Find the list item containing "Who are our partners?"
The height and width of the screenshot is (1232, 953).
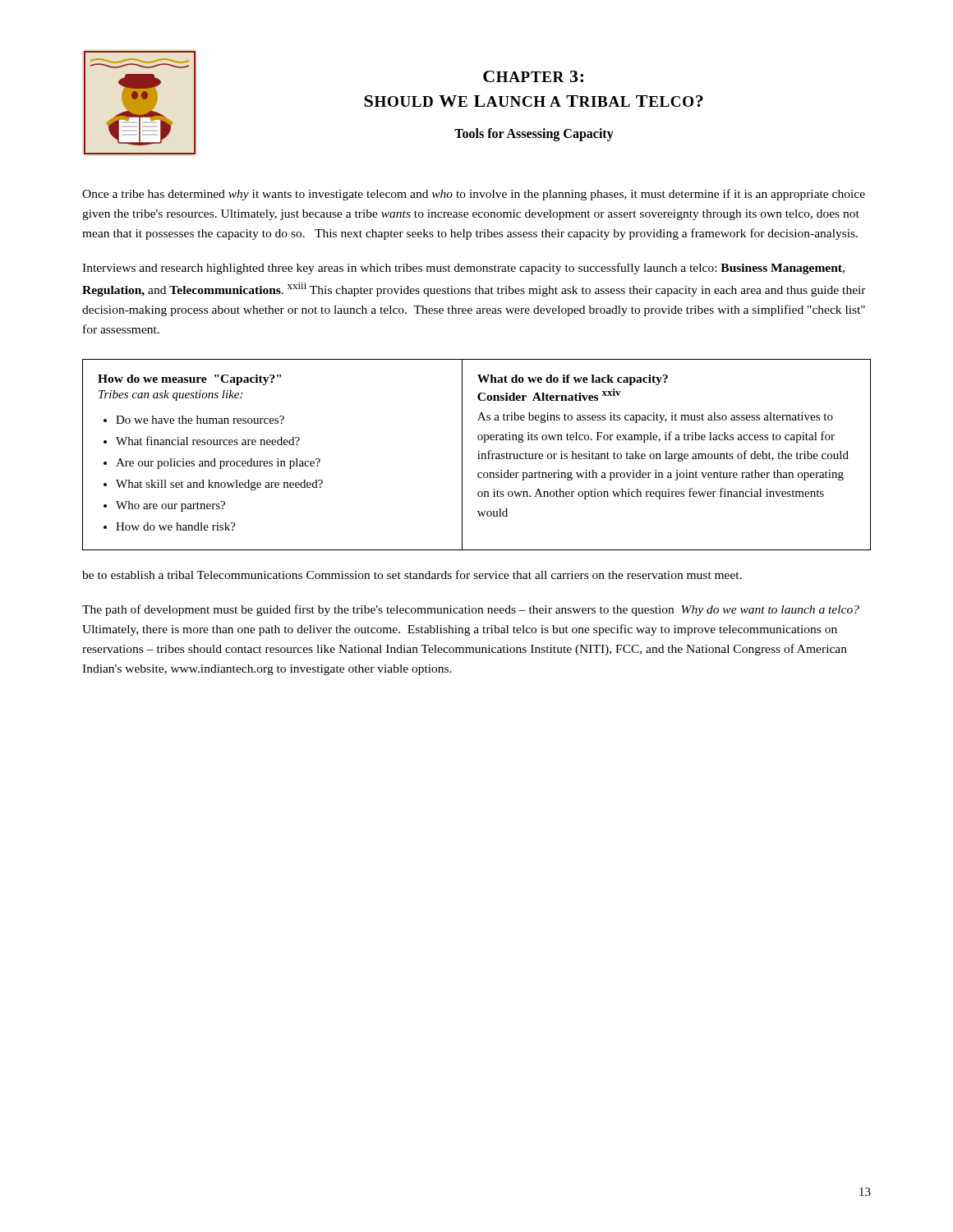[x=171, y=505]
